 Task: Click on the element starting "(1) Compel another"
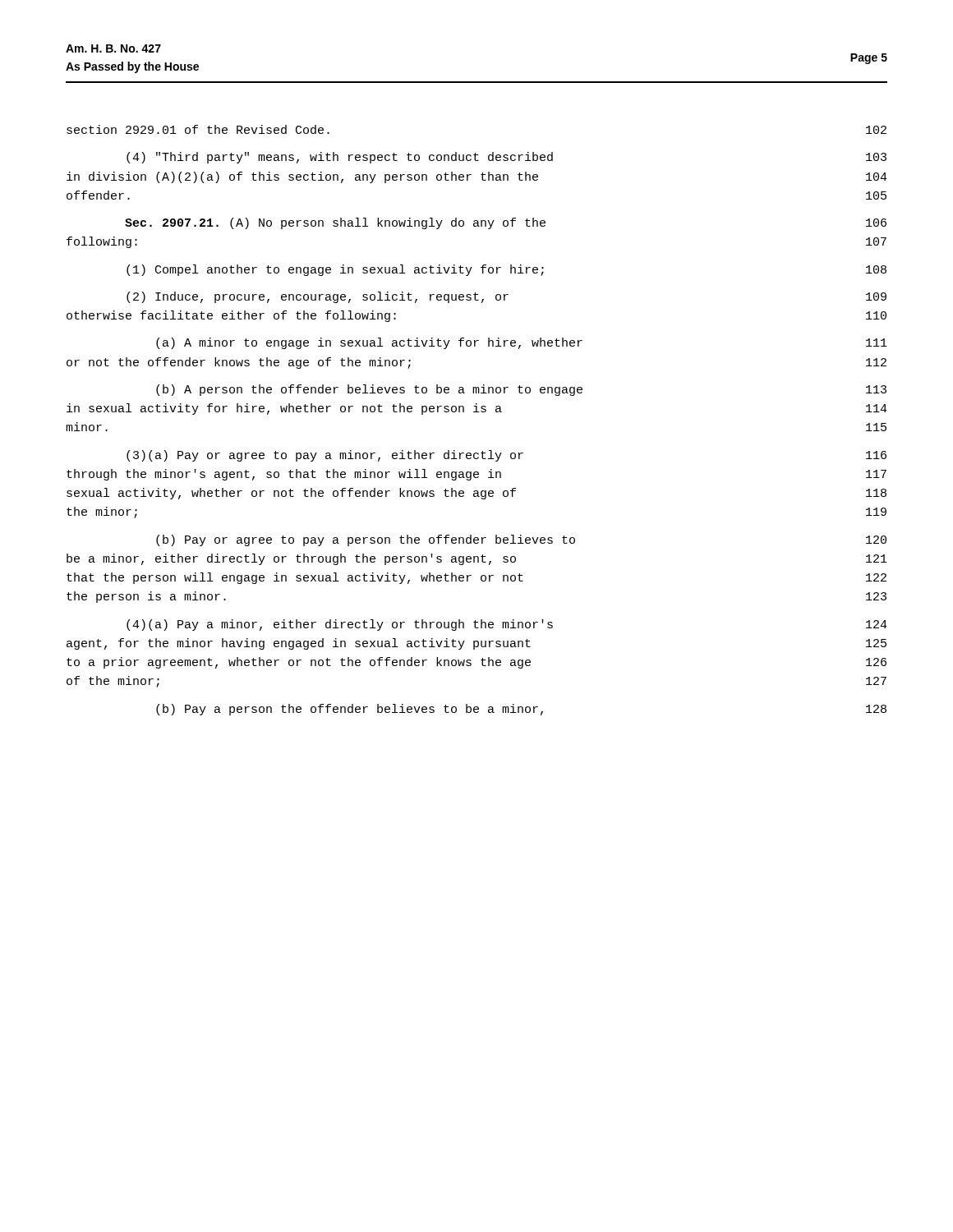click(x=476, y=270)
